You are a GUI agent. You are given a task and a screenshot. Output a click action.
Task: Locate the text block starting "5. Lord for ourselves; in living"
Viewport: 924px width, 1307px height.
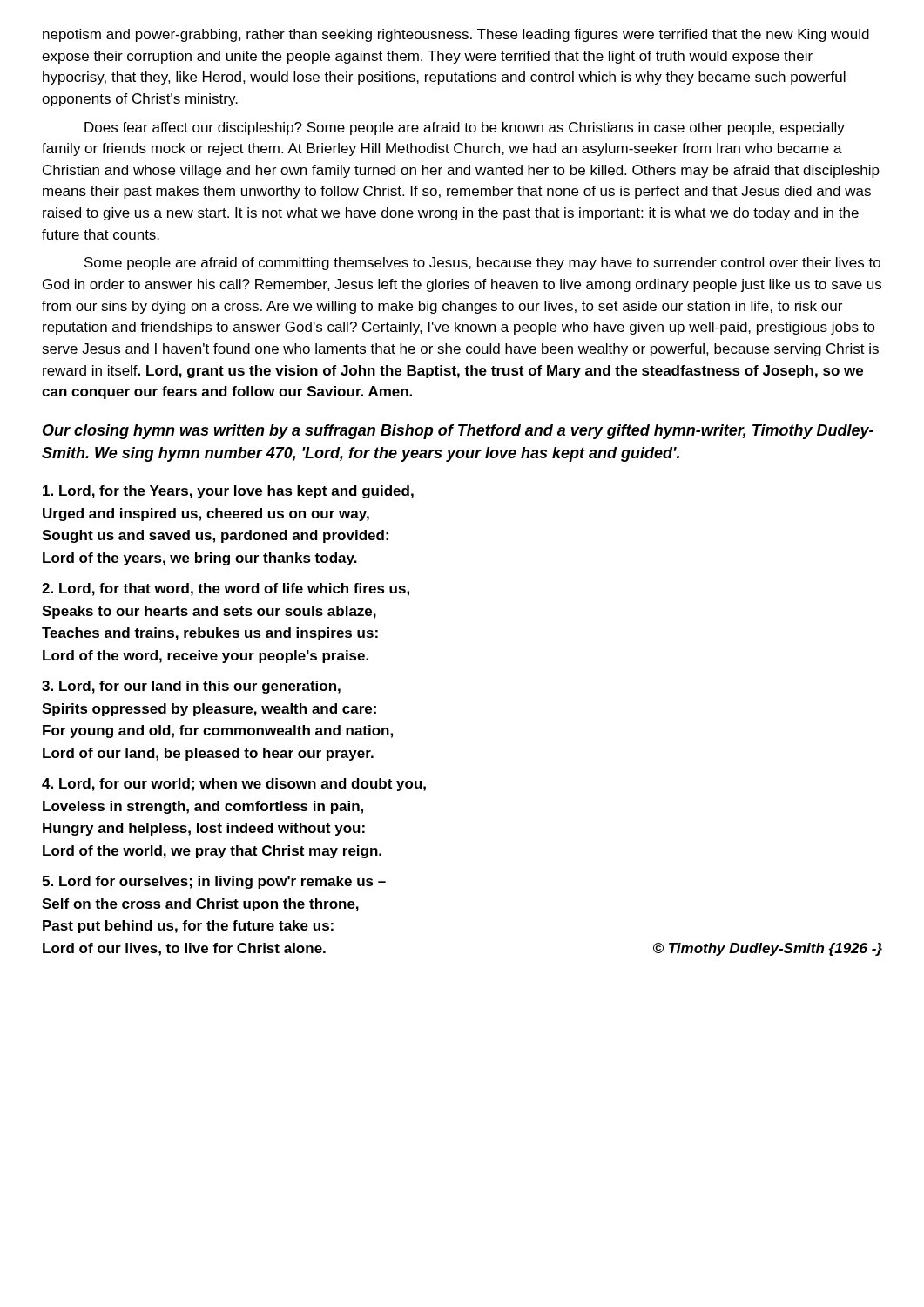tap(214, 882)
